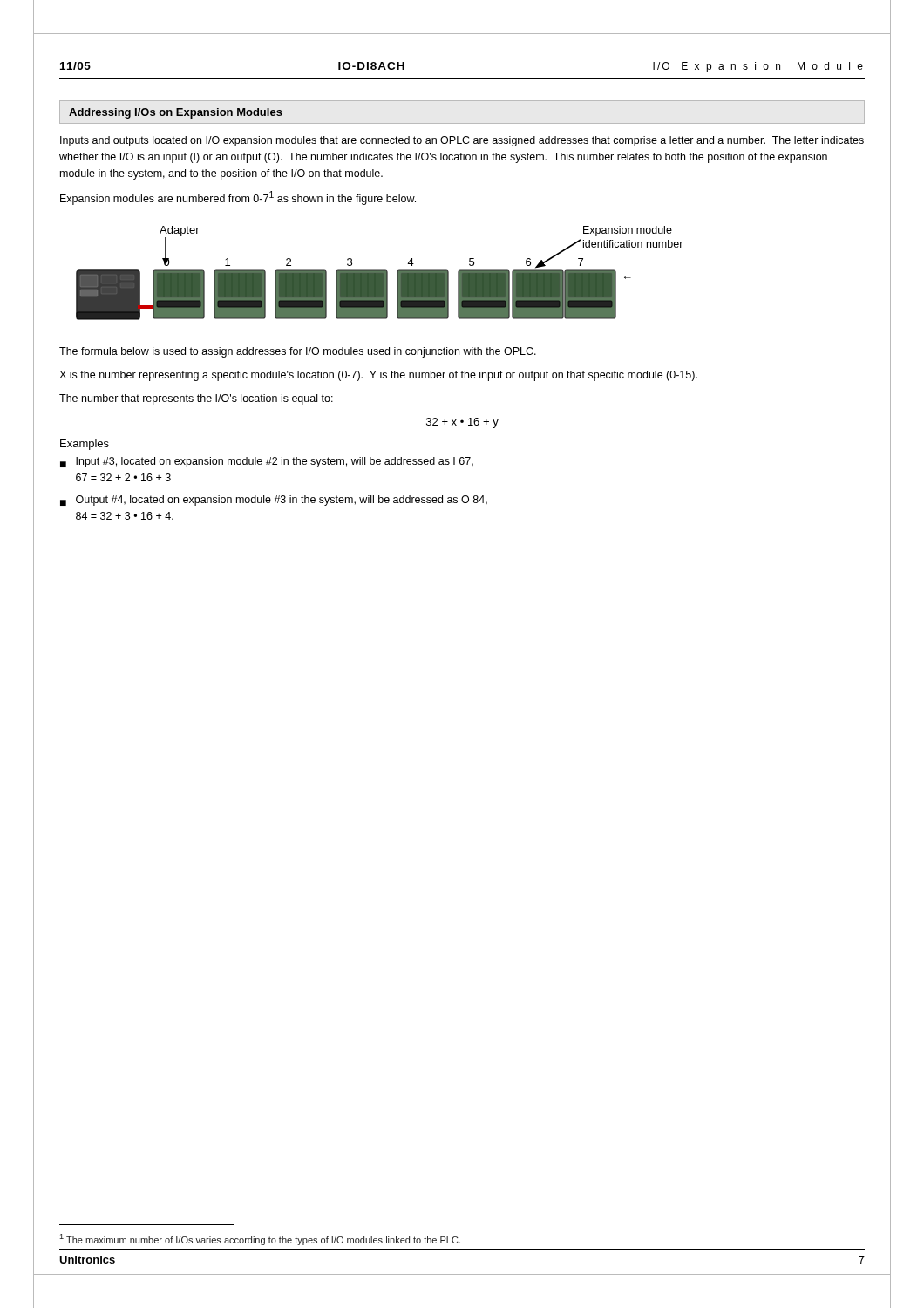Click the passage that begins "X is the number"
Viewport: 924px width, 1308px height.
click(379, 375)
